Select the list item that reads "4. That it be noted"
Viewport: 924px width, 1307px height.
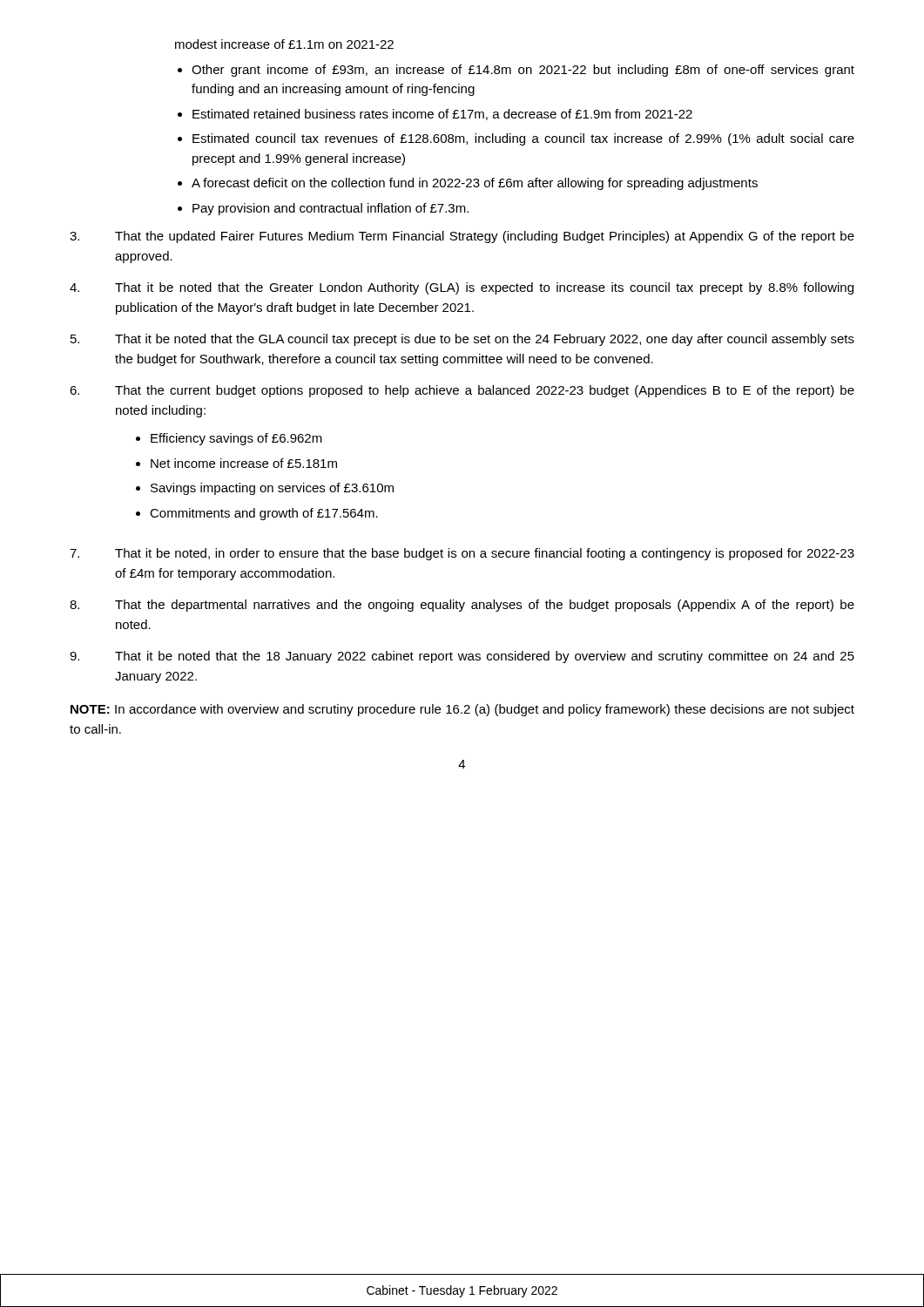pos(462,298)
